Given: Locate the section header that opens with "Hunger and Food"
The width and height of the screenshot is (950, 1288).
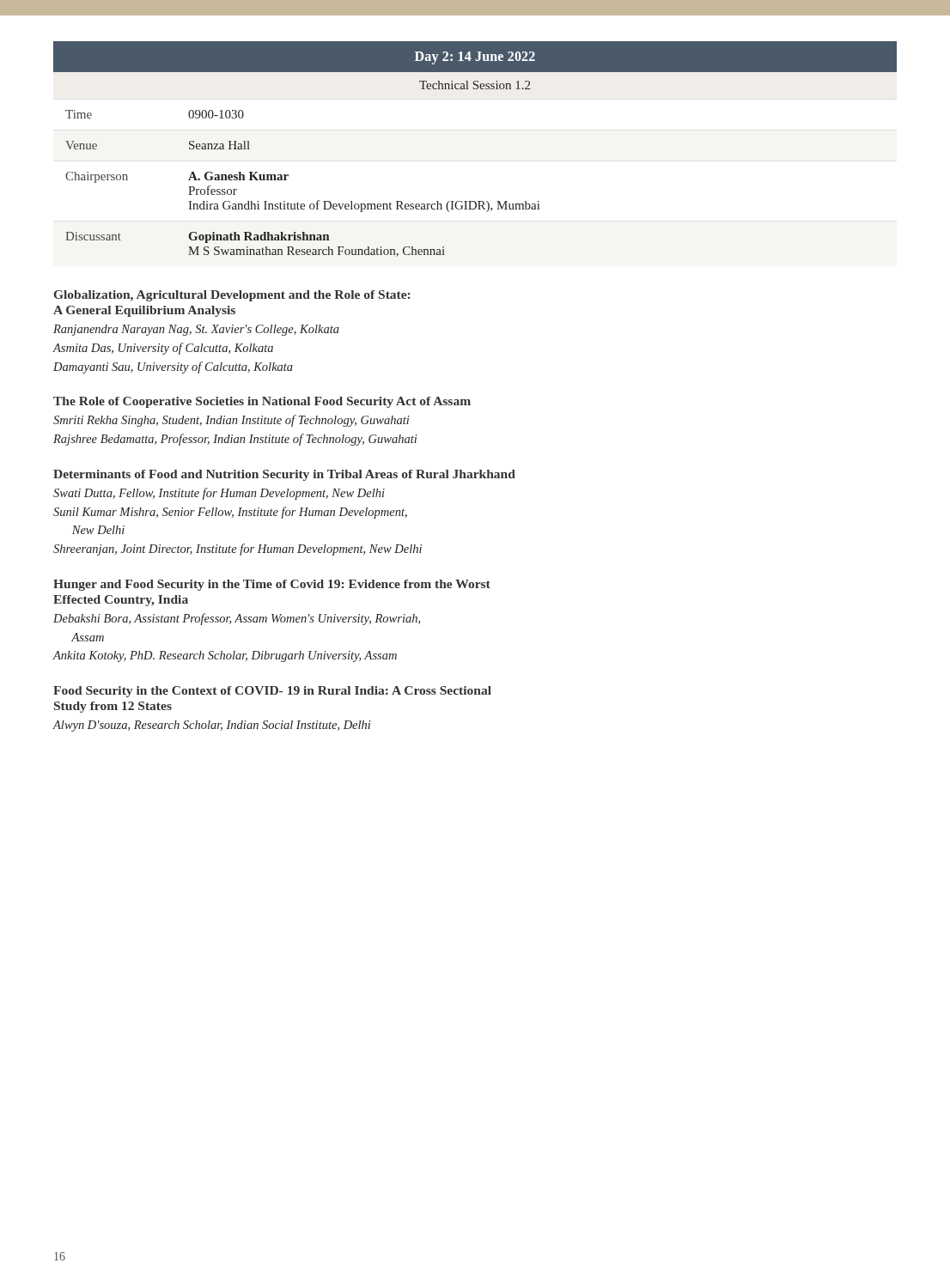Looking at the screenshot, I should click(x=272, y=585).
